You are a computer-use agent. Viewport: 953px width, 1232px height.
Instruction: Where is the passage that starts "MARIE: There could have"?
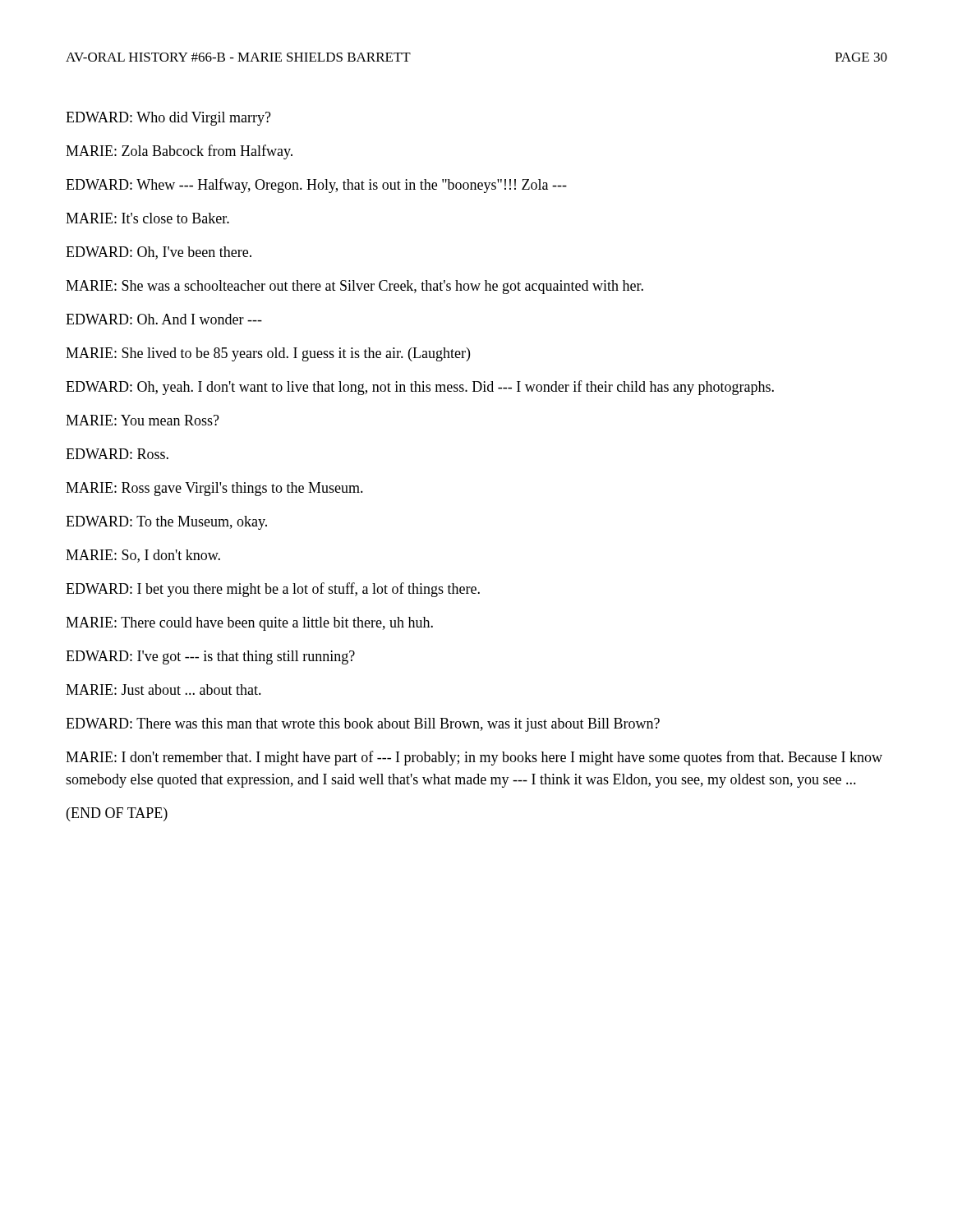250,623
